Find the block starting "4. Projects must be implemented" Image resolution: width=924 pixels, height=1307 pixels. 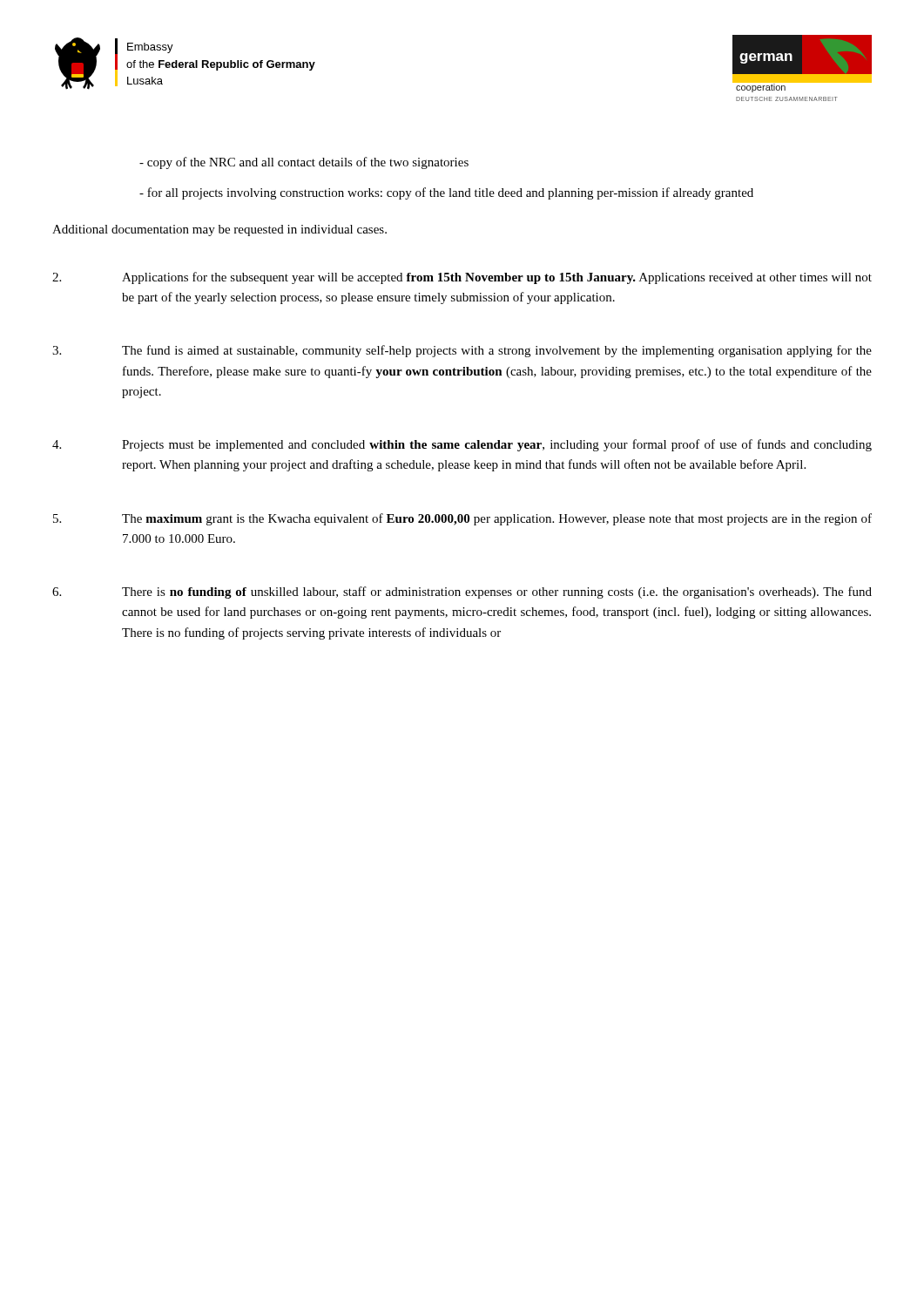click(462, 455)
